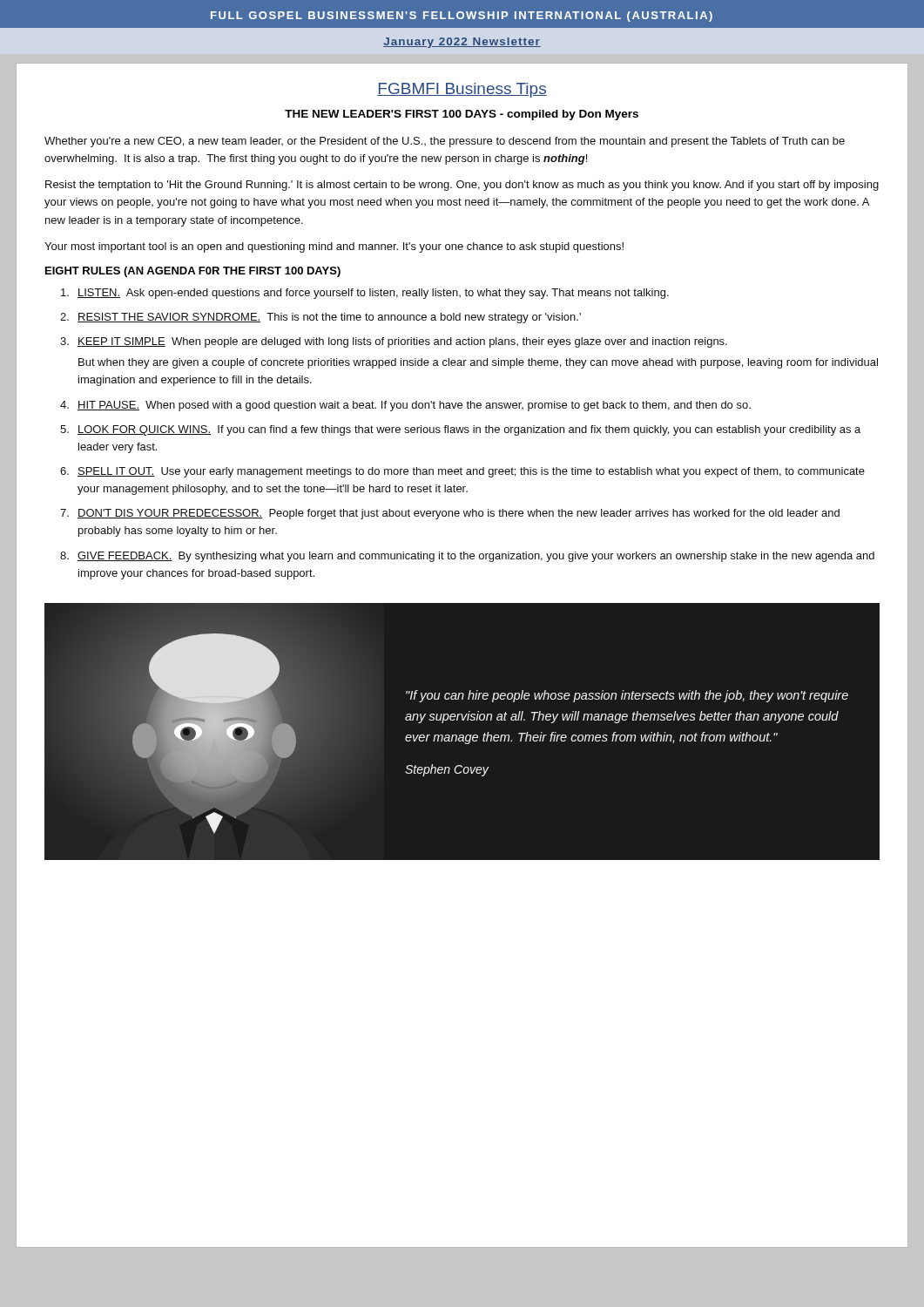Screen dimensions: 1307x924
Task: Find the block on this page that starts "4. HIT PAUSE."
Action: click(x=462, y=405)
